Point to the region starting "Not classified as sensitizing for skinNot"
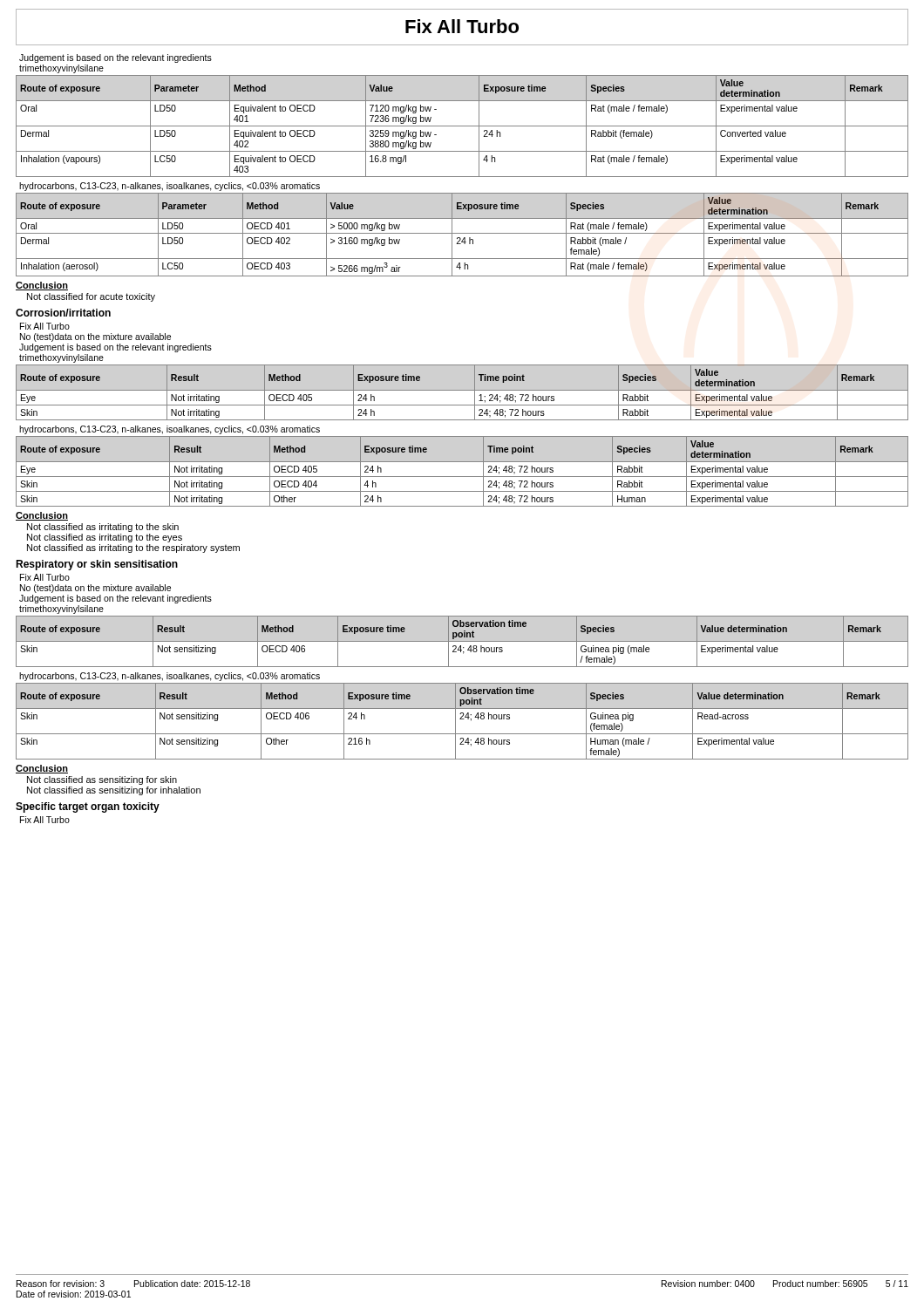This screenshot has width=924, height=1308. click(x=114, y=784)
